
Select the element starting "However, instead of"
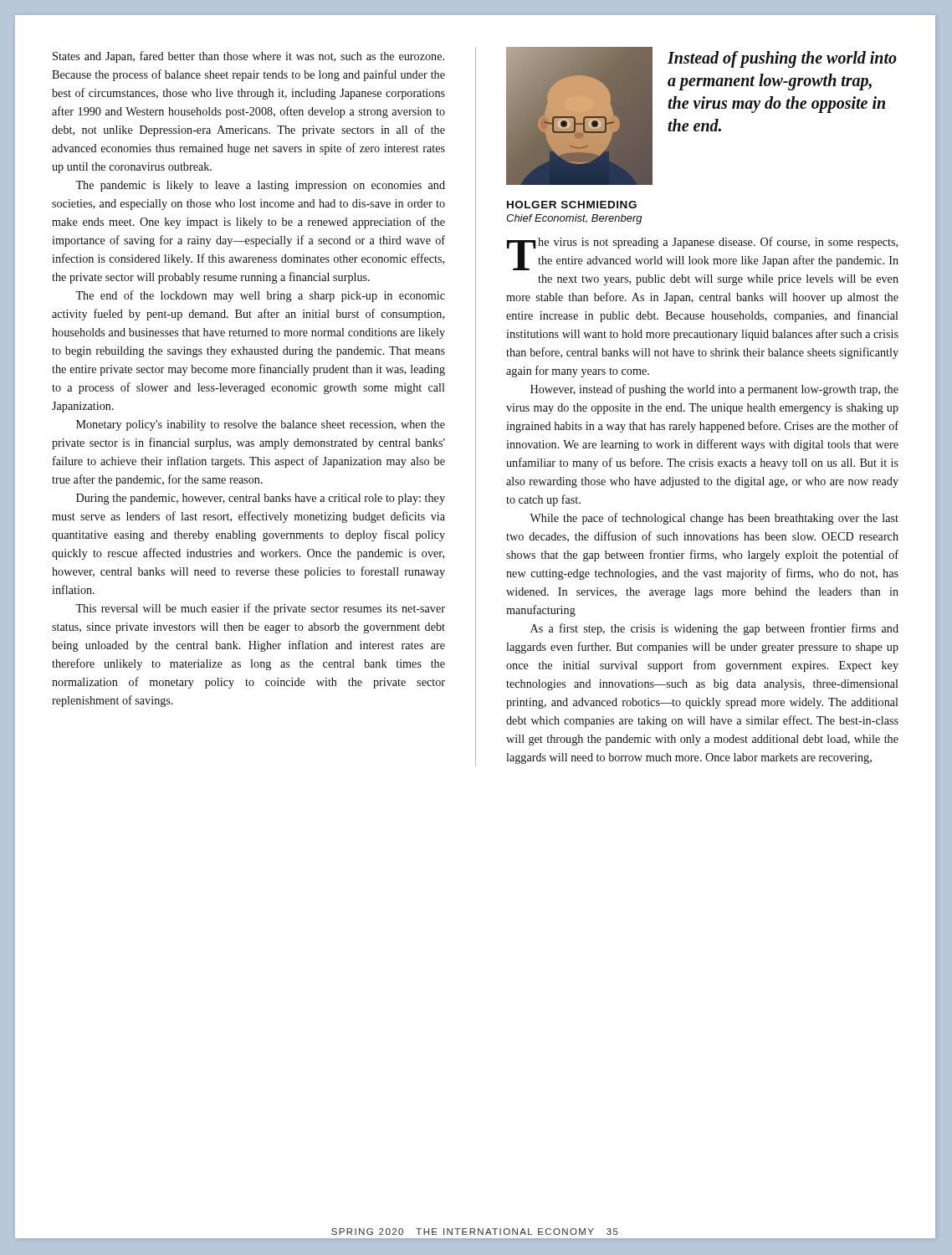coord(702,444)
